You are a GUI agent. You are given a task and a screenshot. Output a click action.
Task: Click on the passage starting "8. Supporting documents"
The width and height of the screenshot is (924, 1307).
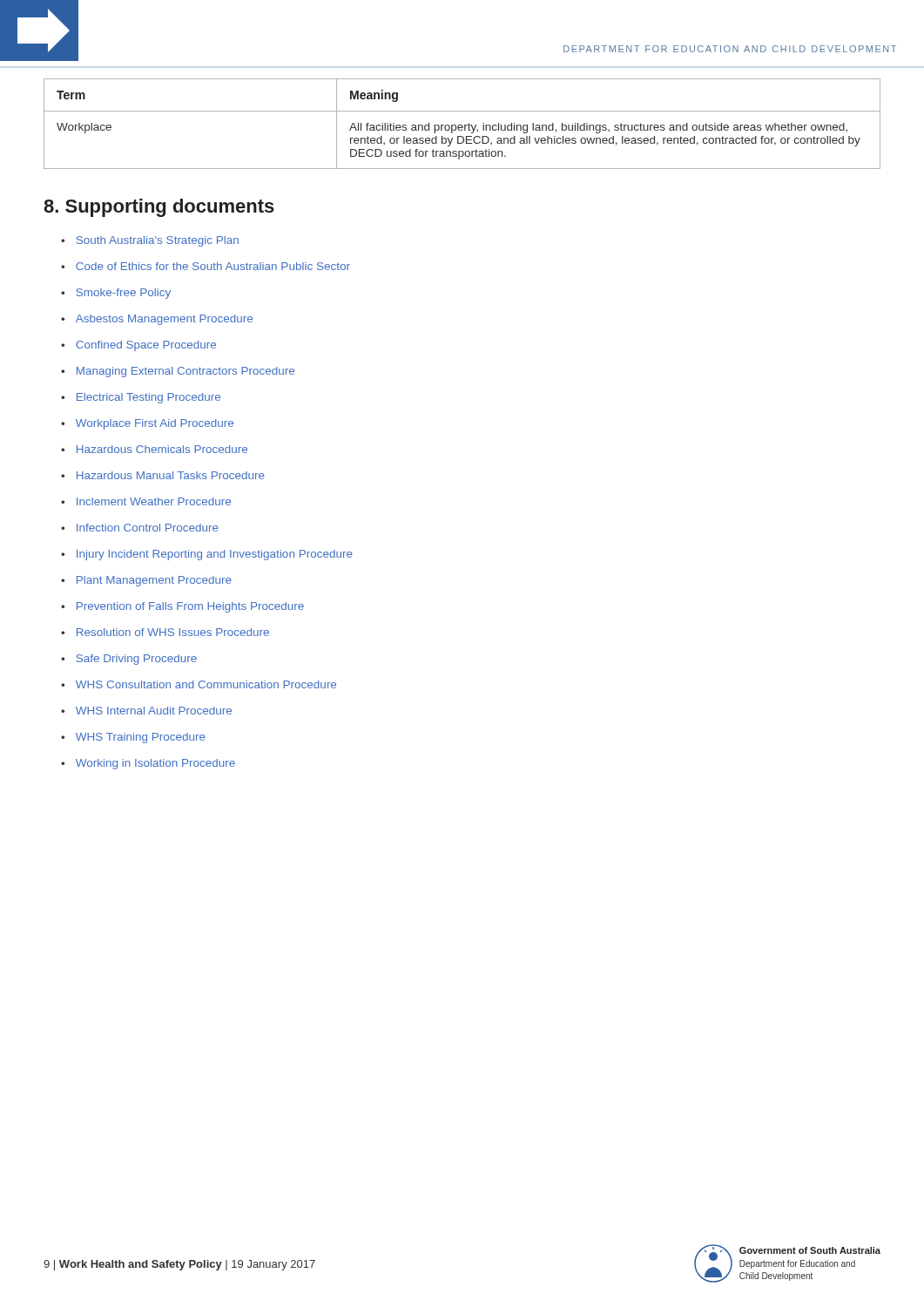pos(159,206)
